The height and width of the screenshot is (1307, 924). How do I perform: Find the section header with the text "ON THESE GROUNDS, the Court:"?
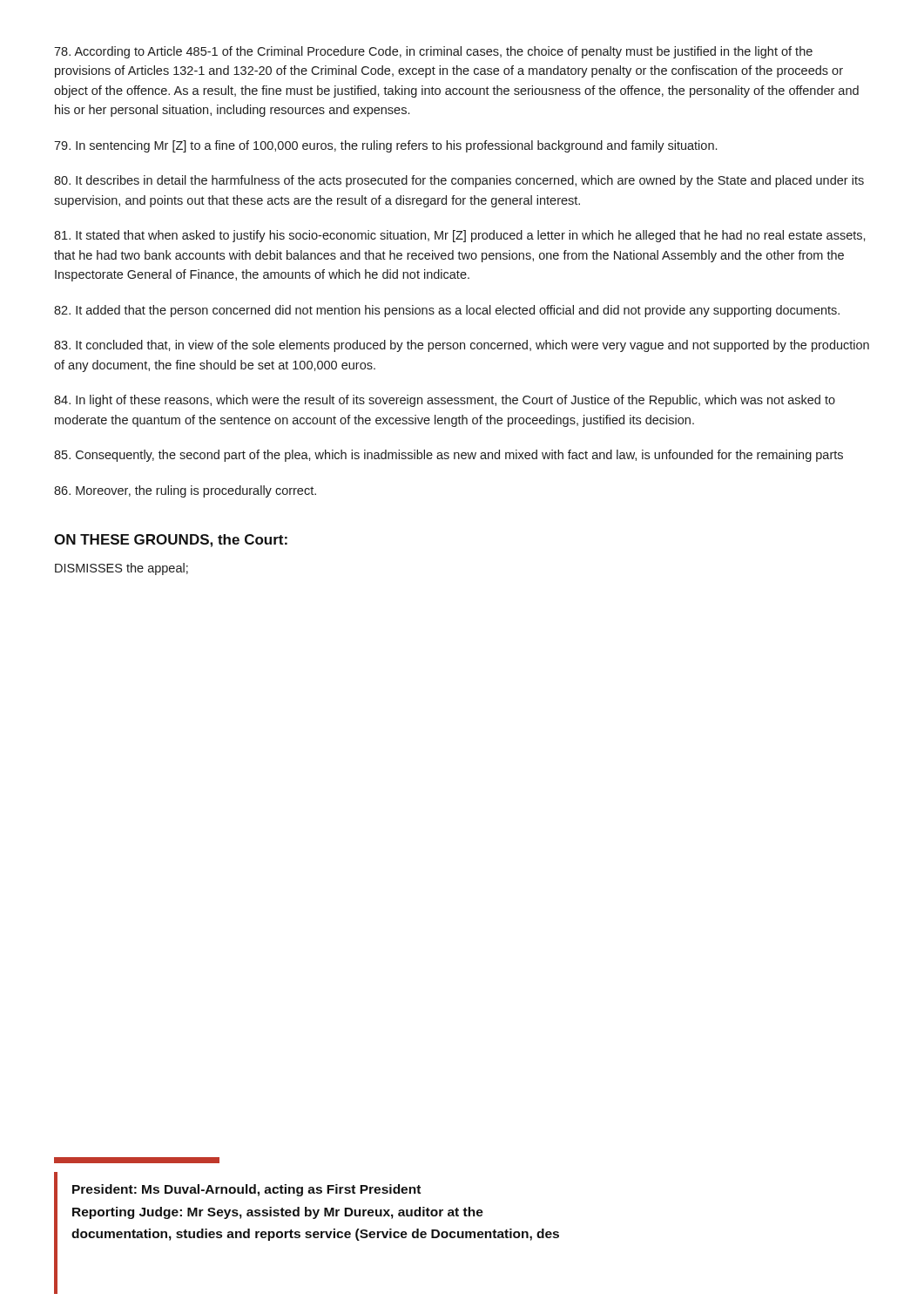coord(171,540)
